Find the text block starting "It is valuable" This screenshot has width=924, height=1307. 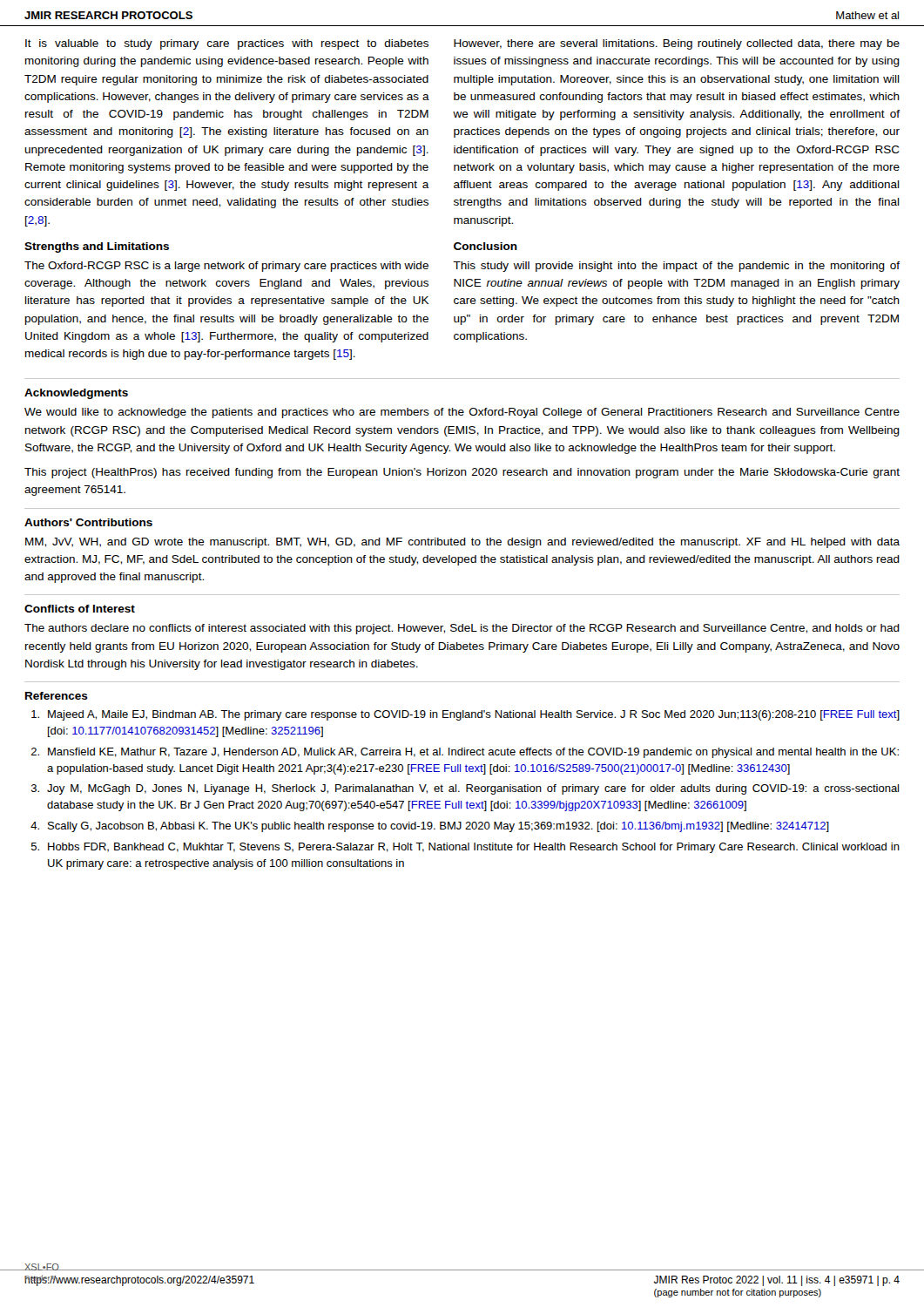click(x=227, y=131)
